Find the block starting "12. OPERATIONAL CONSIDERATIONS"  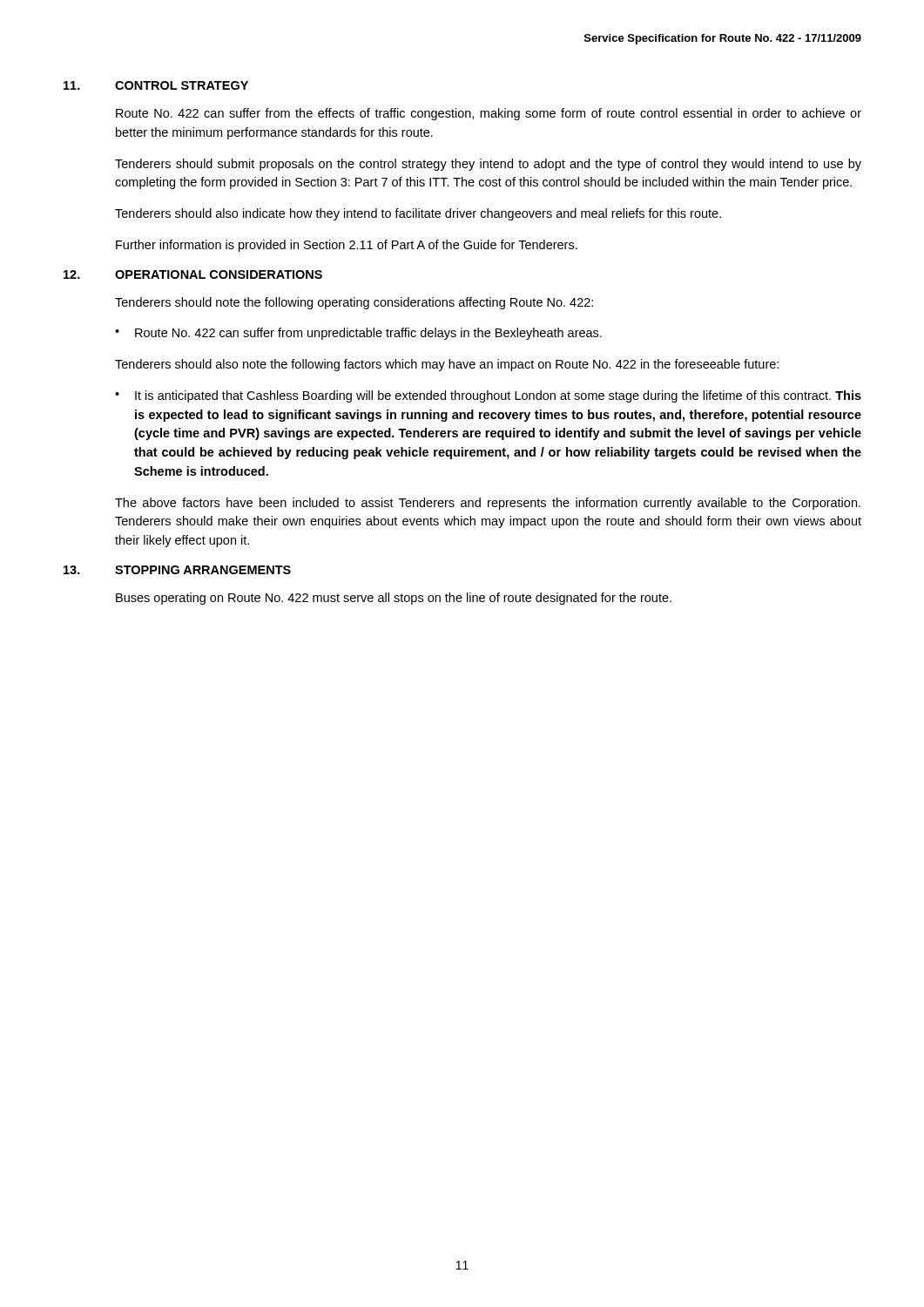coord(193,274)
